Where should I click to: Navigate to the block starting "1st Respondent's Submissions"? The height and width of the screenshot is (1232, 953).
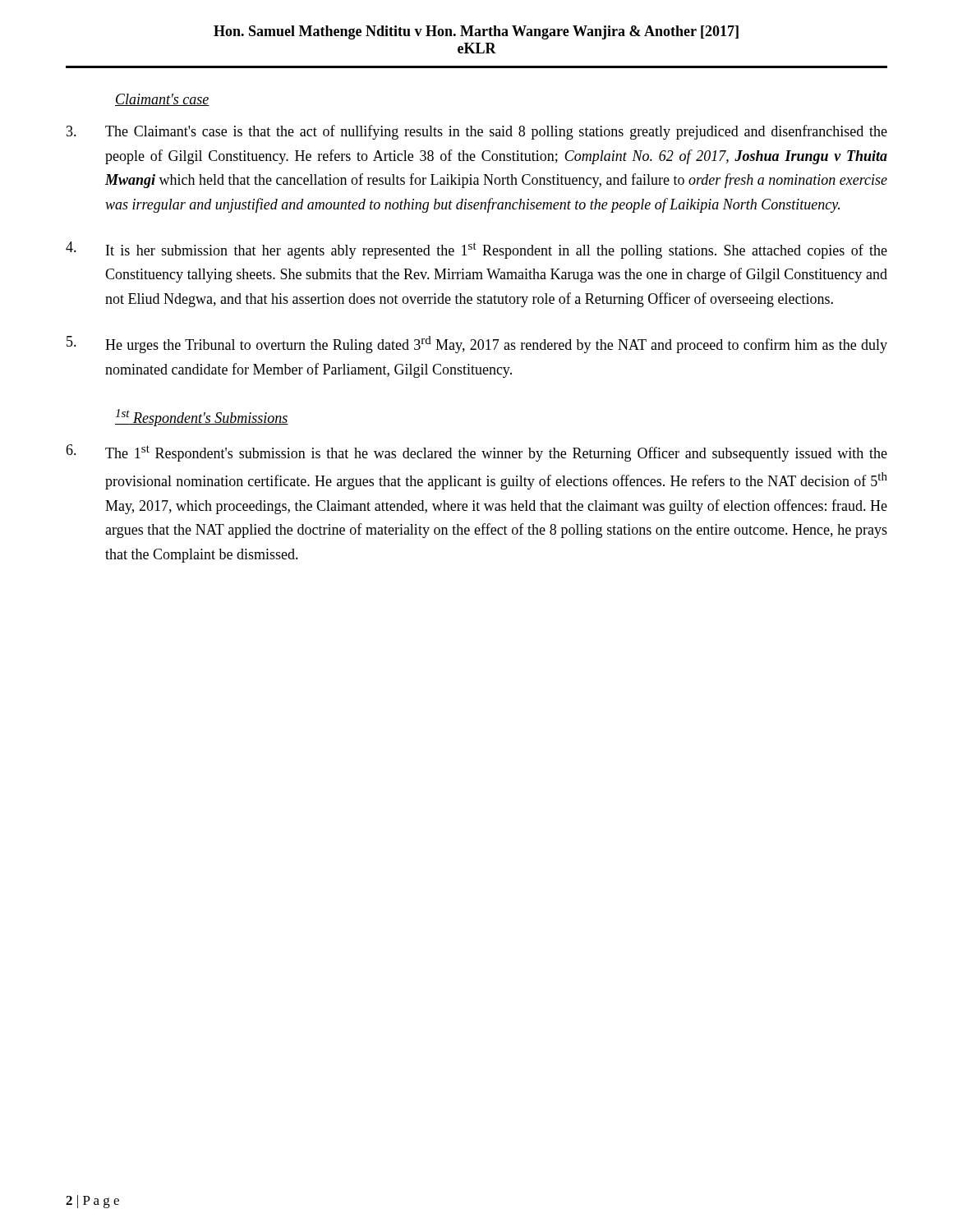(201, 417)
